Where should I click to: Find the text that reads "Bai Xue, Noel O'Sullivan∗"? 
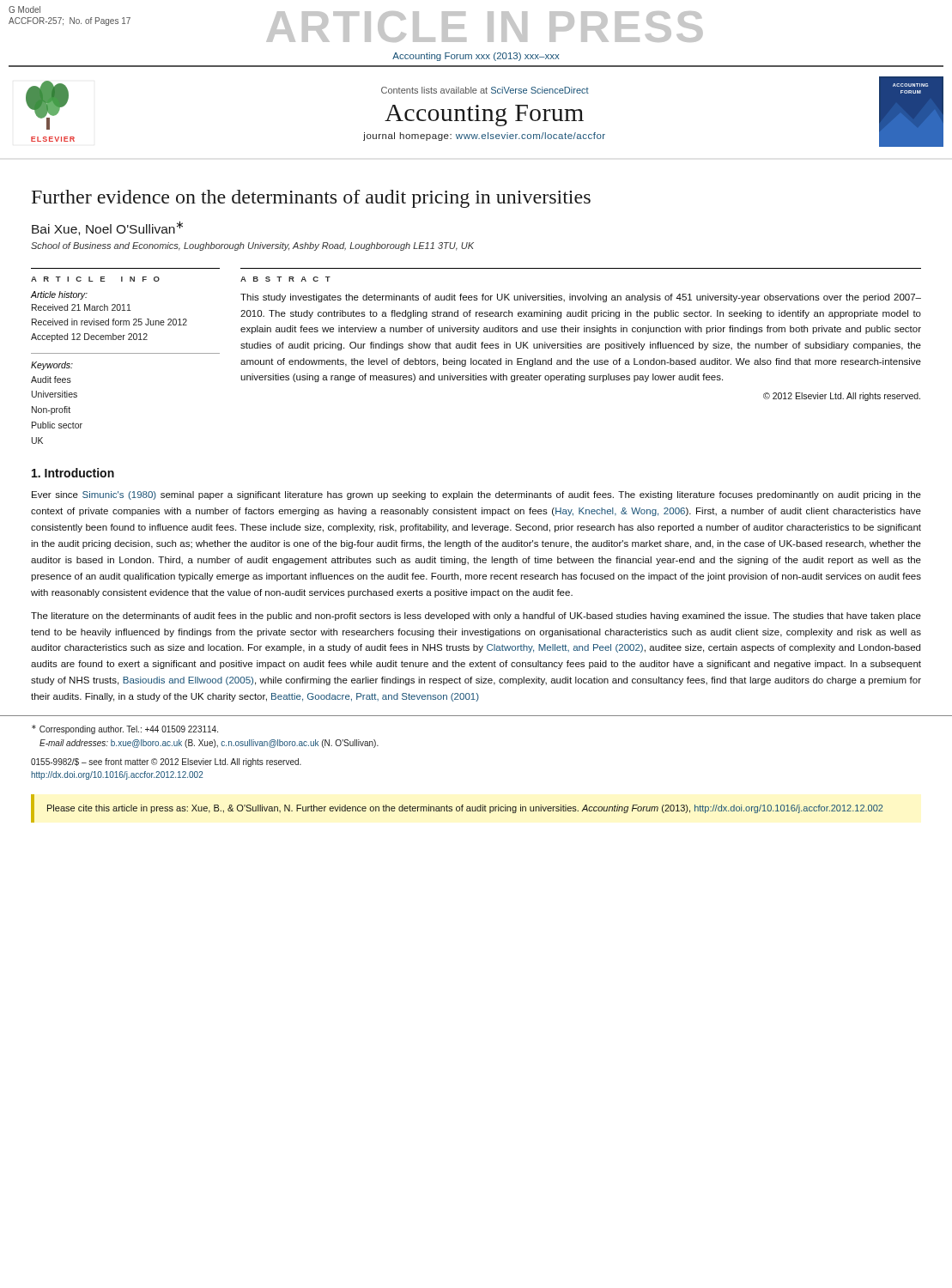click(x=108, y=227)
